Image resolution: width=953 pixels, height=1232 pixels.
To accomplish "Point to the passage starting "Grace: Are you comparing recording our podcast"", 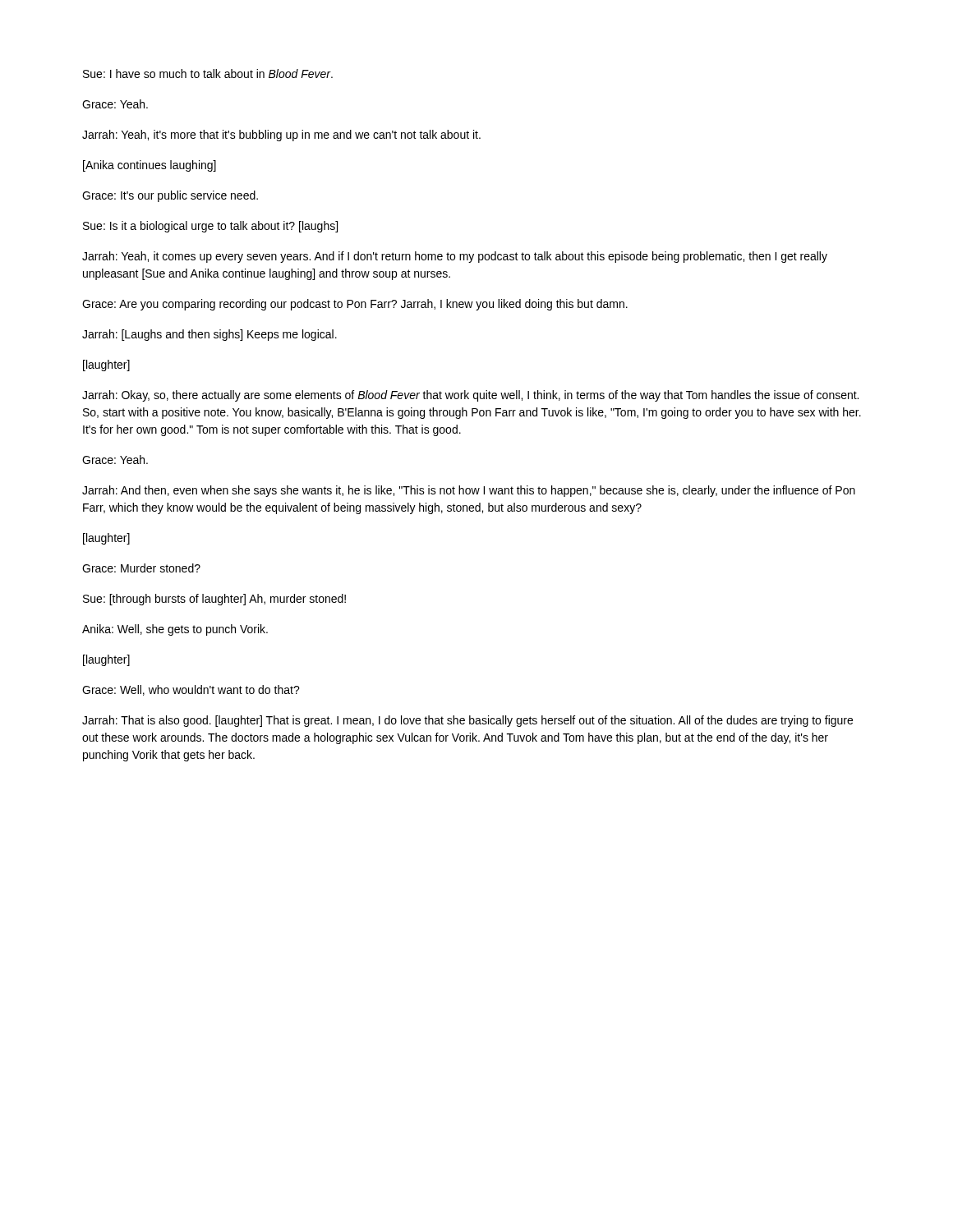I will coord(355,304).
